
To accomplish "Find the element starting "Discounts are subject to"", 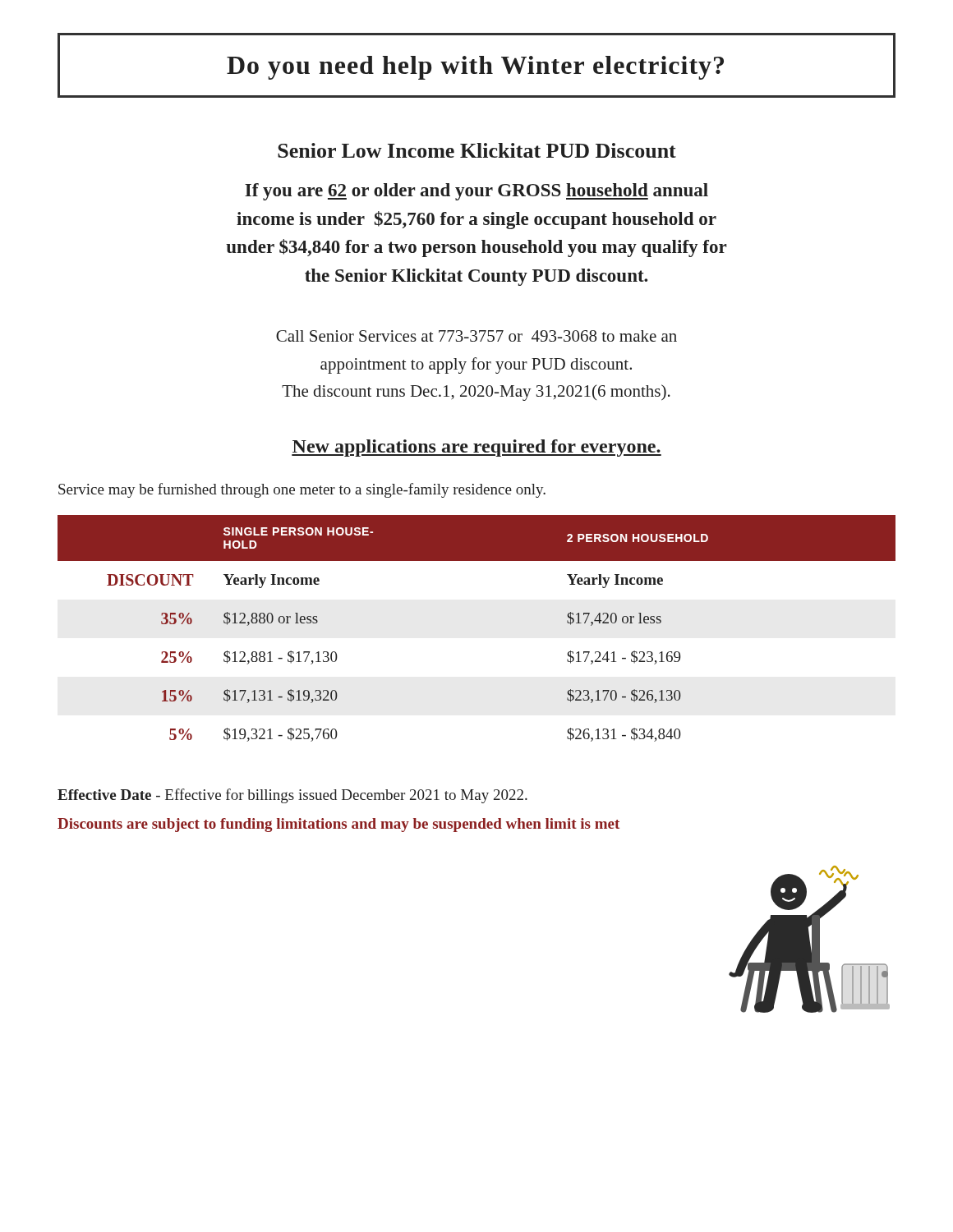I will 339,824.
